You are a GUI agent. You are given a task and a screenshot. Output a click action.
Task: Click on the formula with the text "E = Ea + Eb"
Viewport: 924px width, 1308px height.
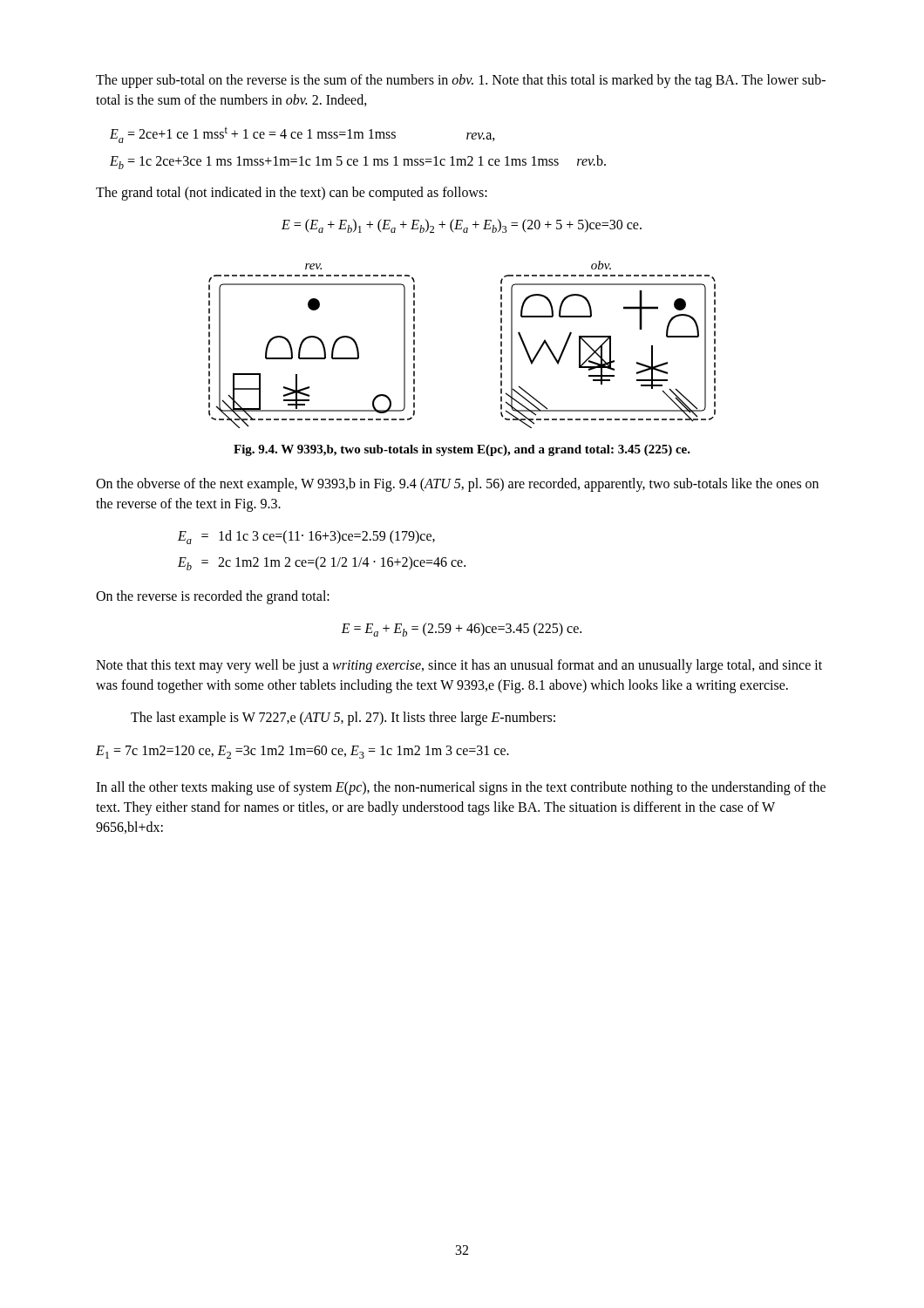pyautogui.click(x=462, y=630)
